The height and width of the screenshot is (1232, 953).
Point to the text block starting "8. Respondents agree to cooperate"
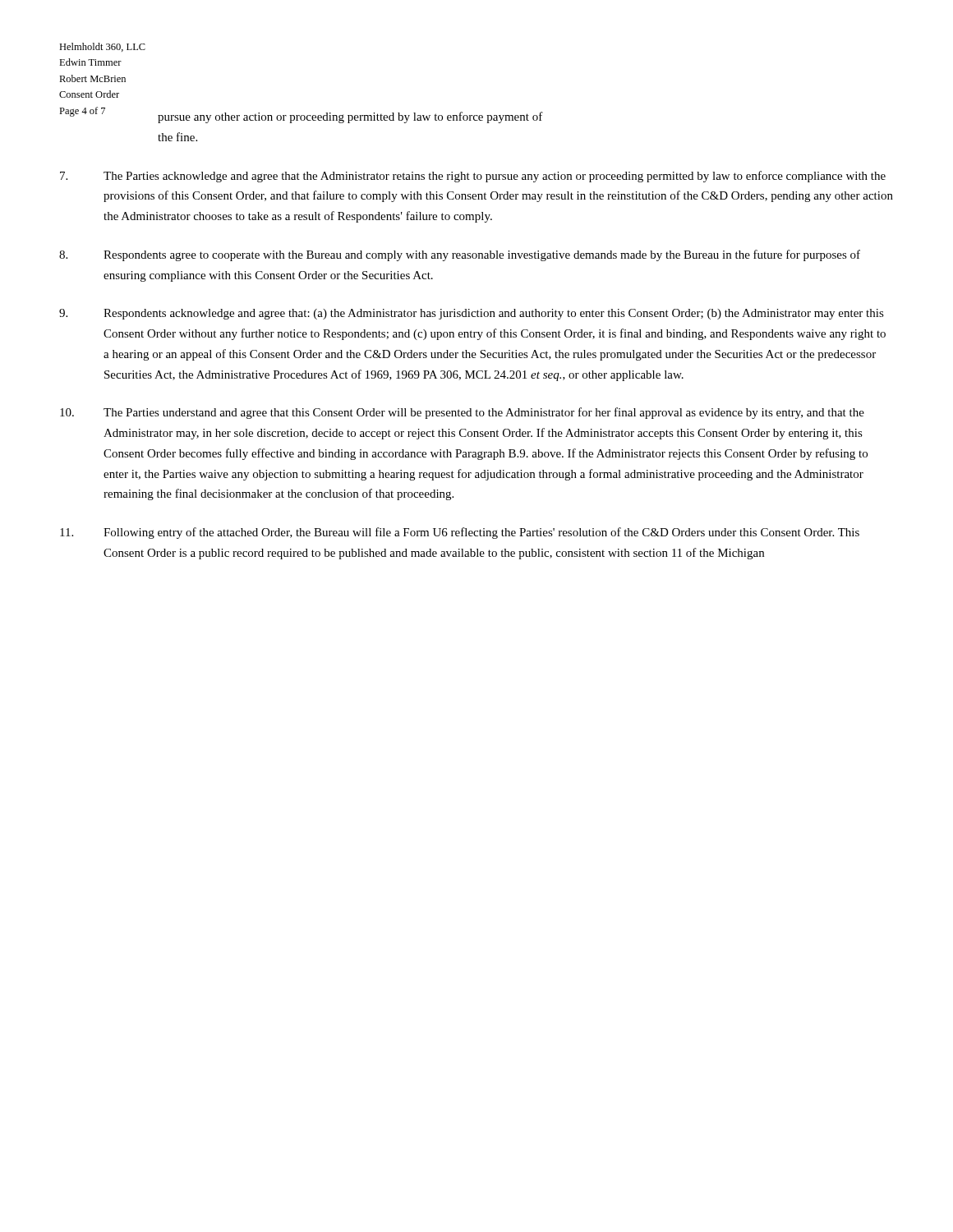point(476,265)
